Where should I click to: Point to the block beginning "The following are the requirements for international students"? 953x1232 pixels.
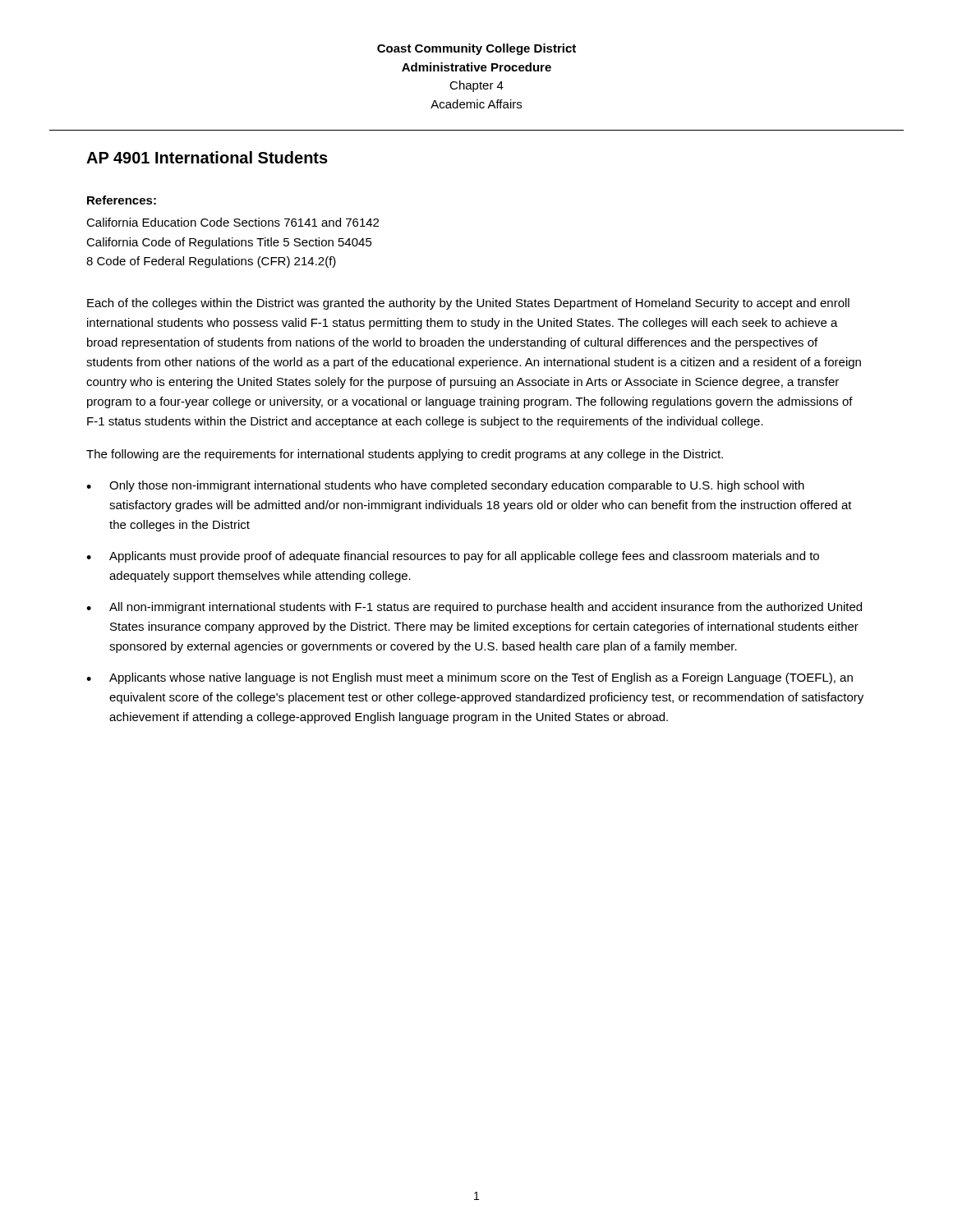coord(476,454)
